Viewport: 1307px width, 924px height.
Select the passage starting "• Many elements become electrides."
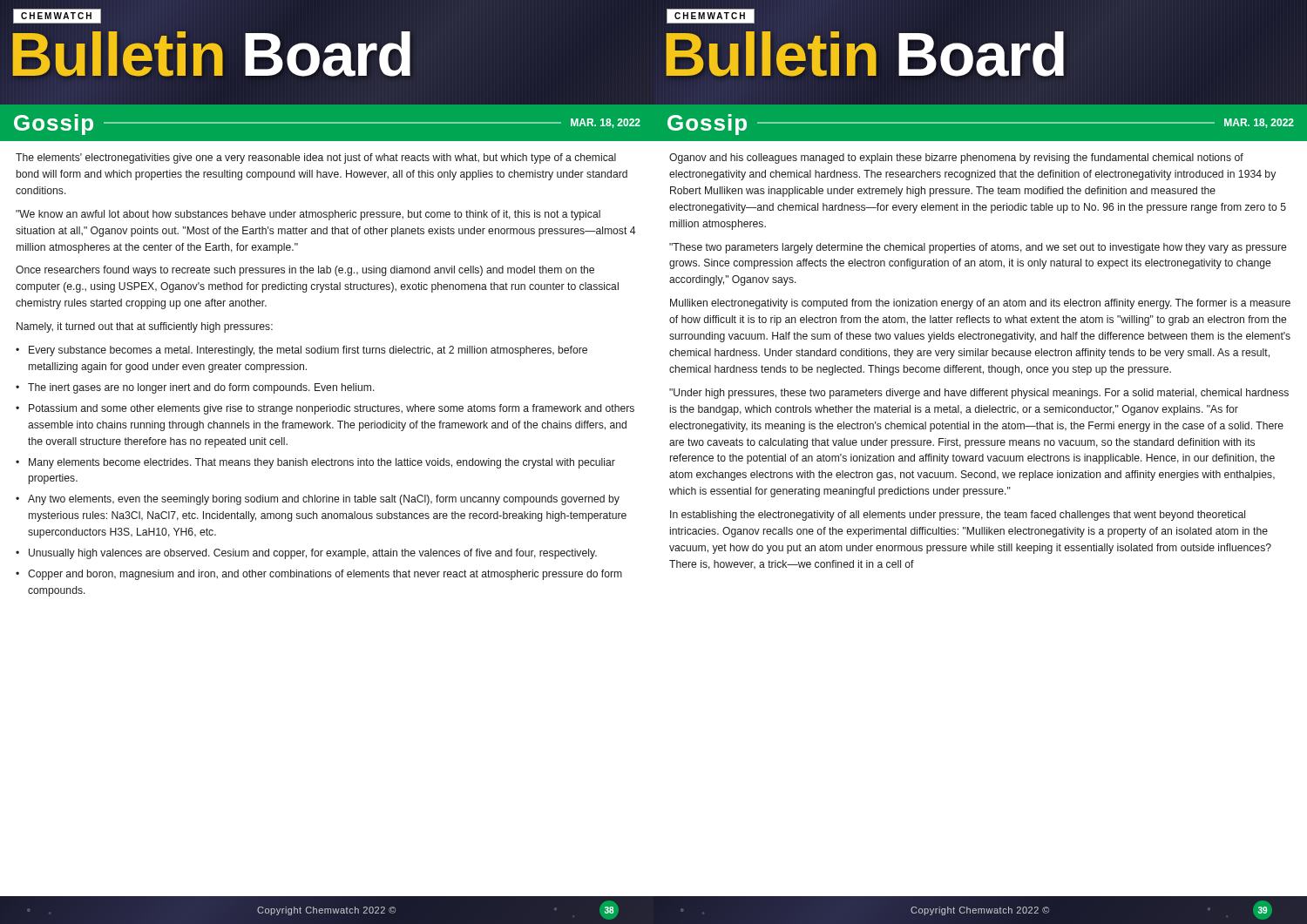point(327,471)
